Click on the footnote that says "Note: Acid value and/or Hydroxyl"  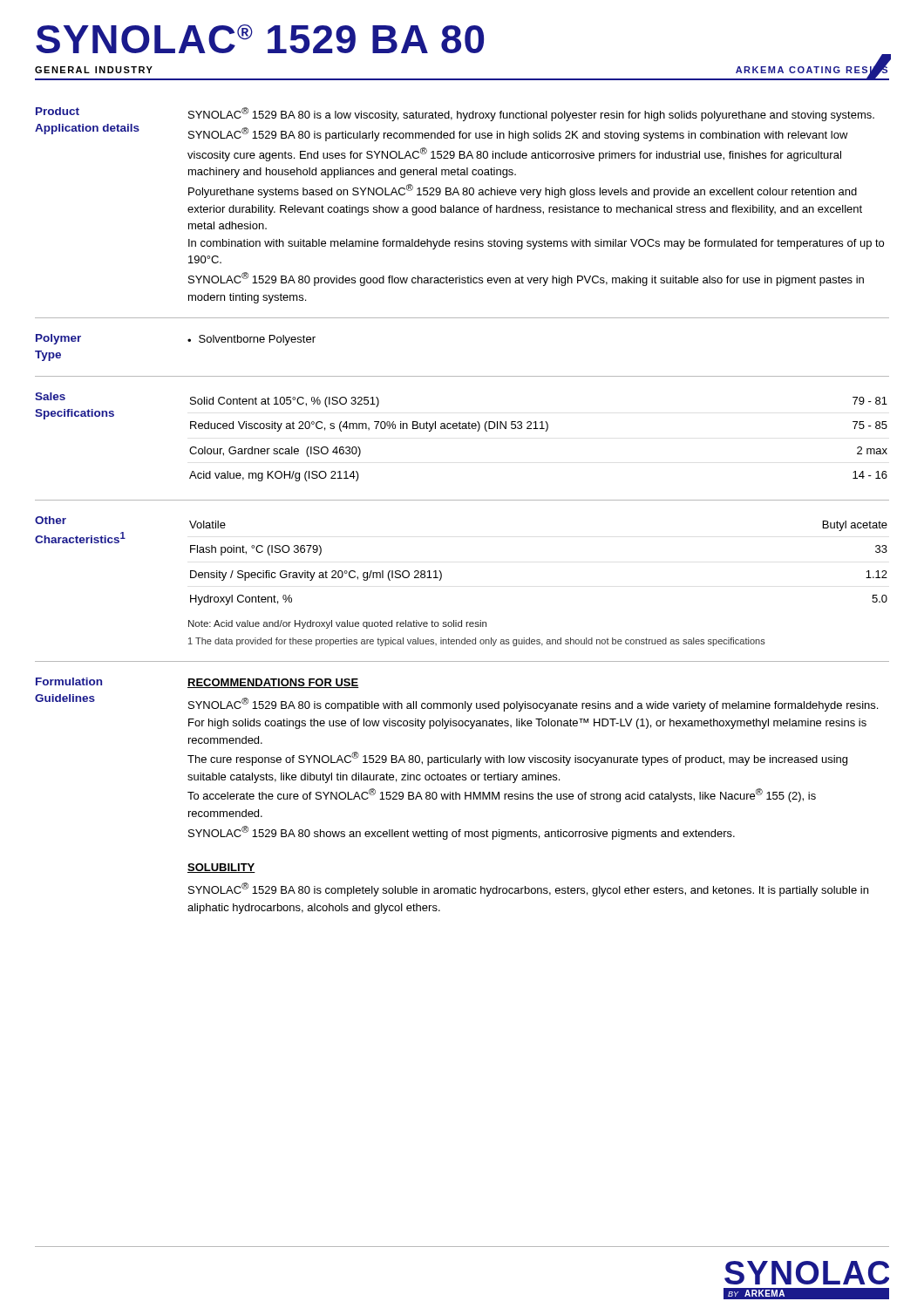pyautogui.click(x=337, y=623)
